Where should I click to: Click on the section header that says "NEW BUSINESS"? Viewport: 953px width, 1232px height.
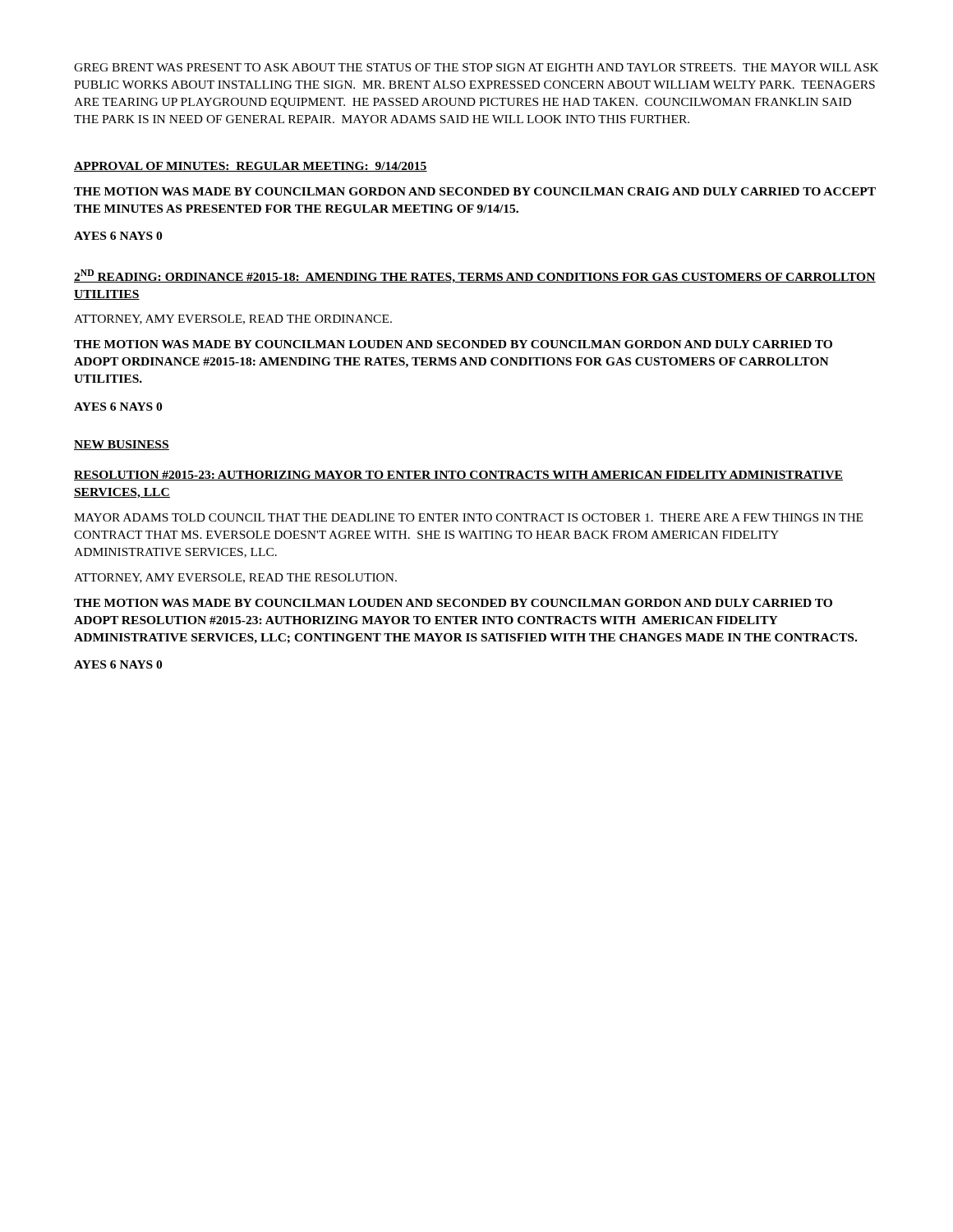point(121,444)
